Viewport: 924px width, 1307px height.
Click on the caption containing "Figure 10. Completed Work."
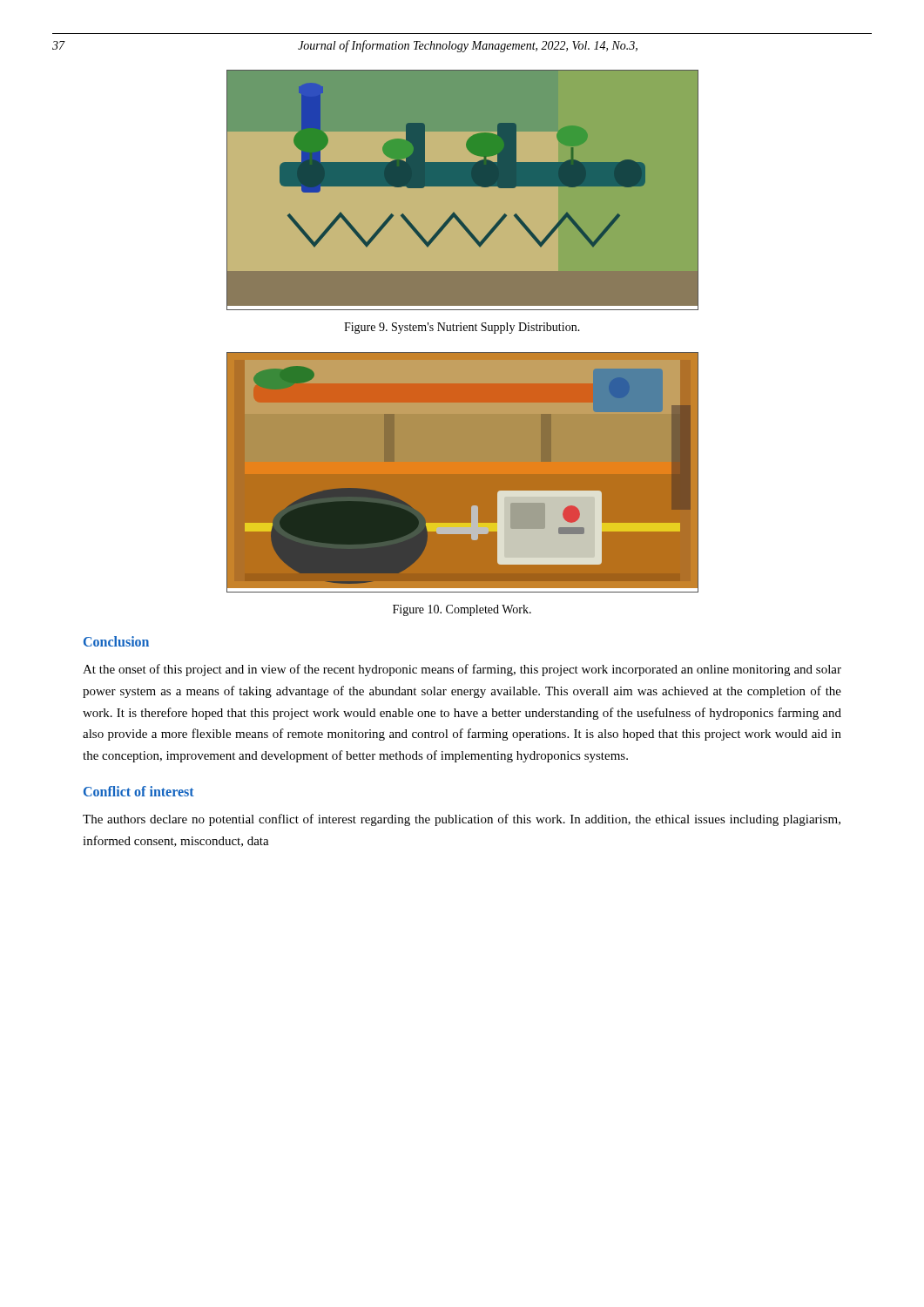coord(462,609)
